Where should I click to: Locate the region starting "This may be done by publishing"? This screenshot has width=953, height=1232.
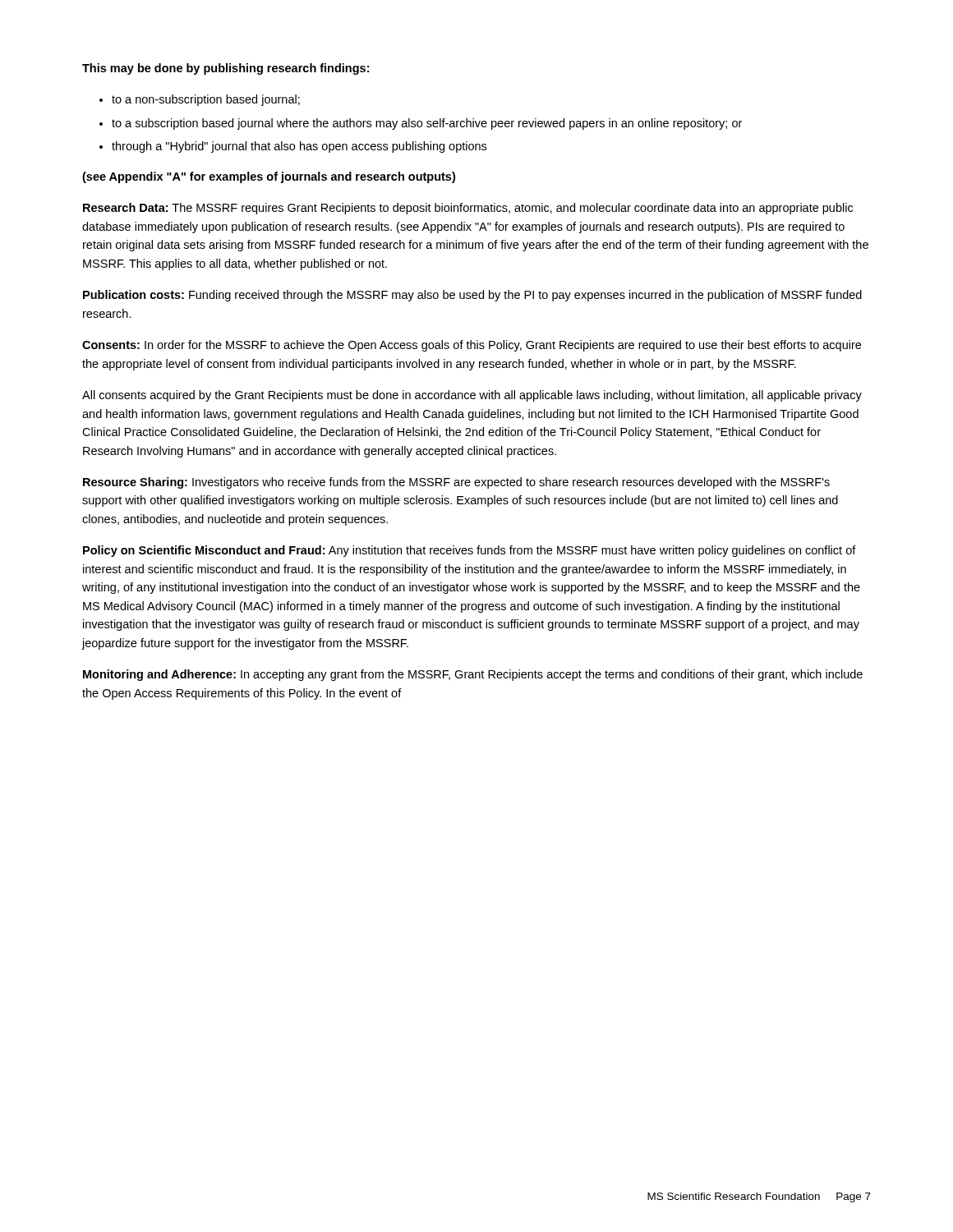[x=226, y=68]
